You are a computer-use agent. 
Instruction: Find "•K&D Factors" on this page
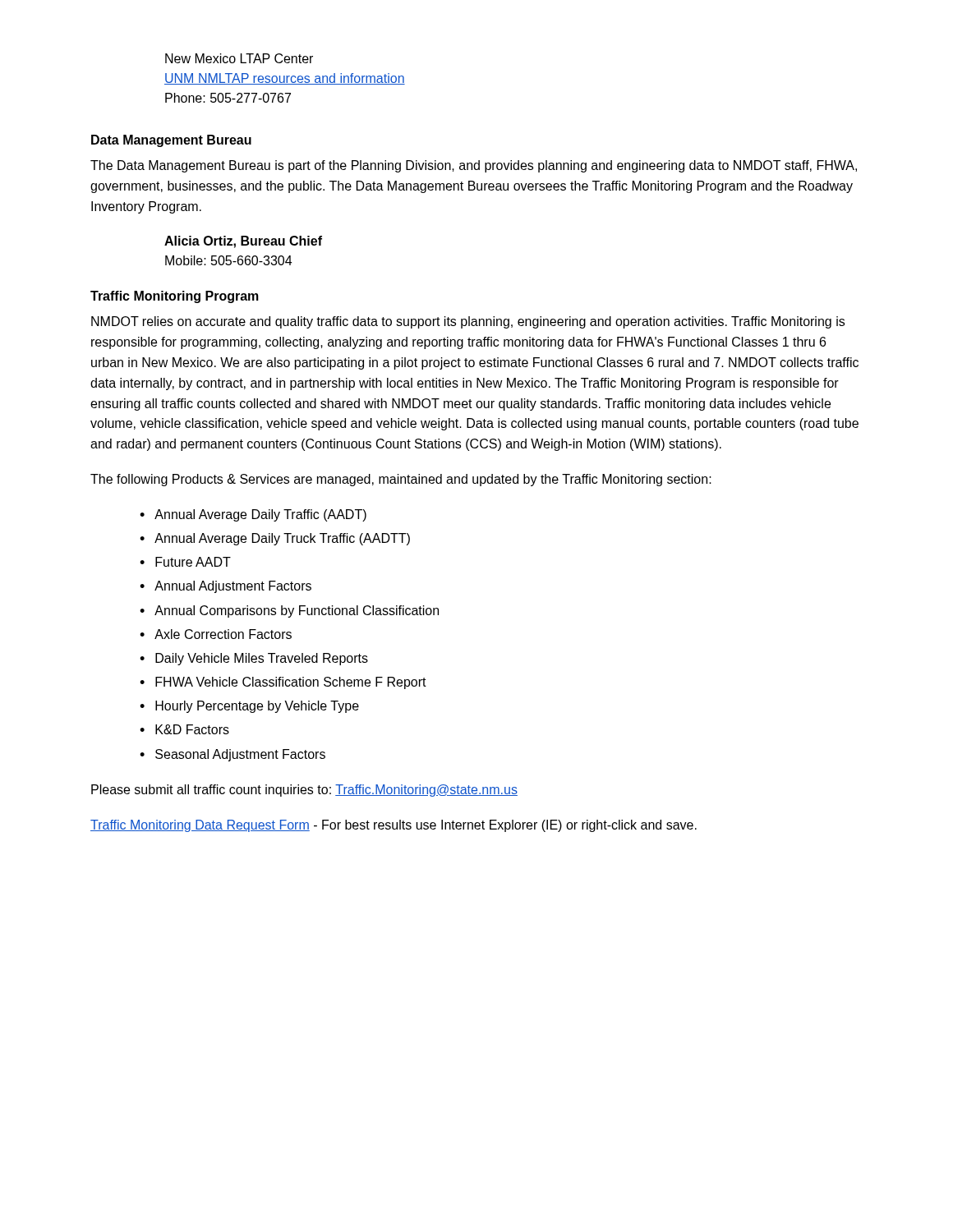coord(184,731)
